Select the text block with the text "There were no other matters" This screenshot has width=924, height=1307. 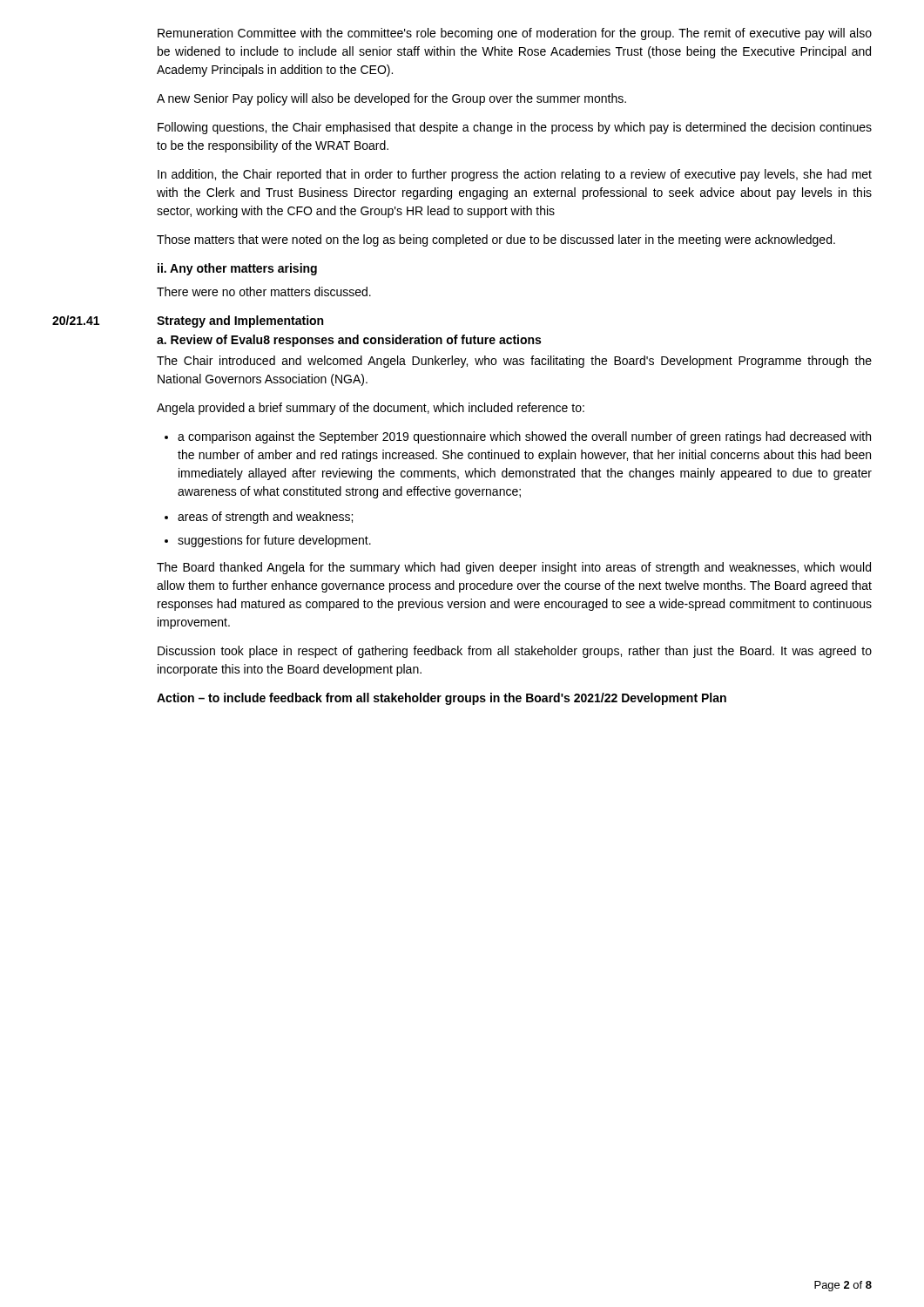click(x=264, y=291)
